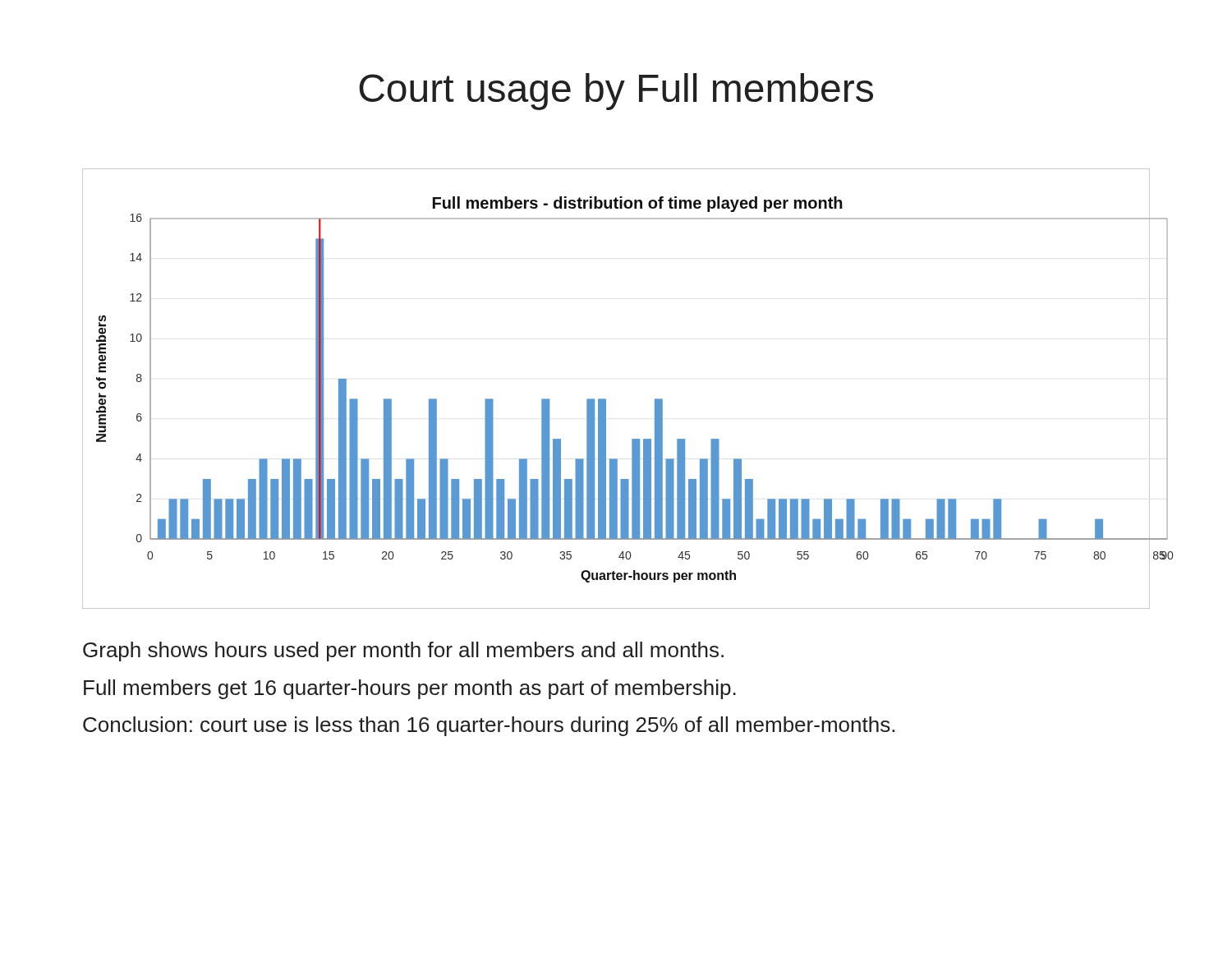Locate the text starting "Graph shows hours used per month for all"
This screenshot has height=953, width=1232.
click(x=616, y=688)
